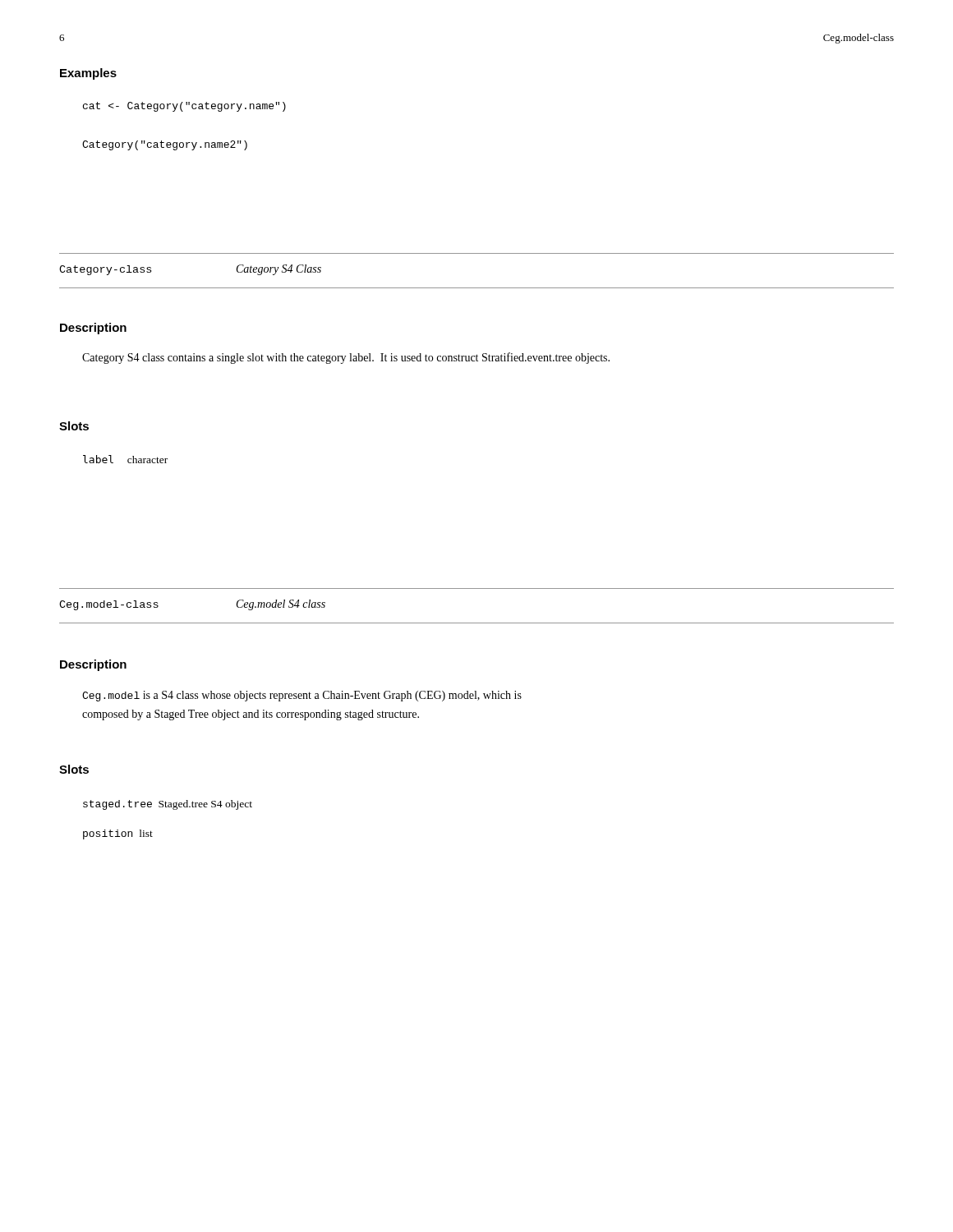Click on the section header that says "Category-class Category S4 Class"
The image size is (953, 1232).
101,270
